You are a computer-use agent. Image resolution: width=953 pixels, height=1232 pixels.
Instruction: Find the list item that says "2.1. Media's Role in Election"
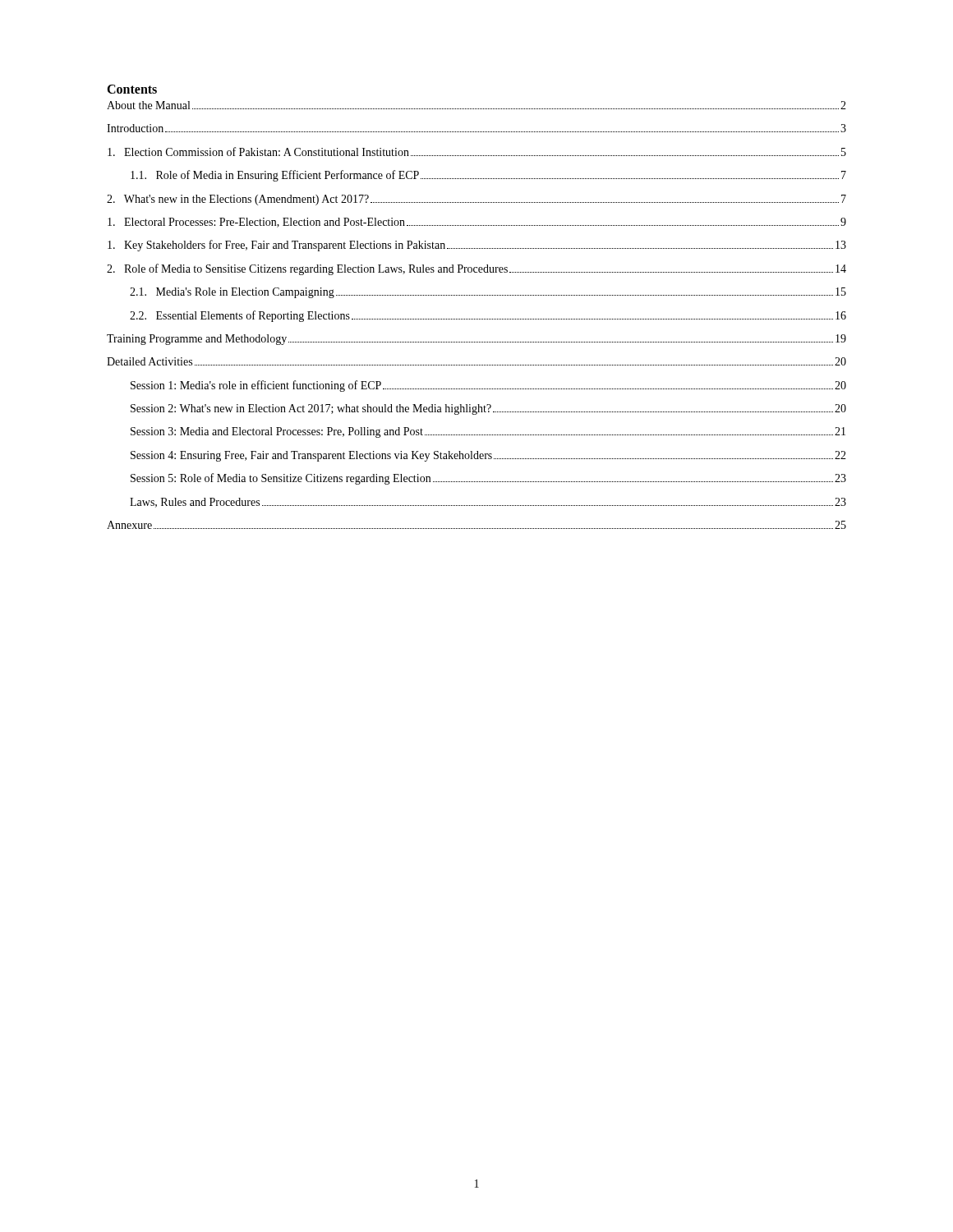pyautogui.click(x=476, y=293)
